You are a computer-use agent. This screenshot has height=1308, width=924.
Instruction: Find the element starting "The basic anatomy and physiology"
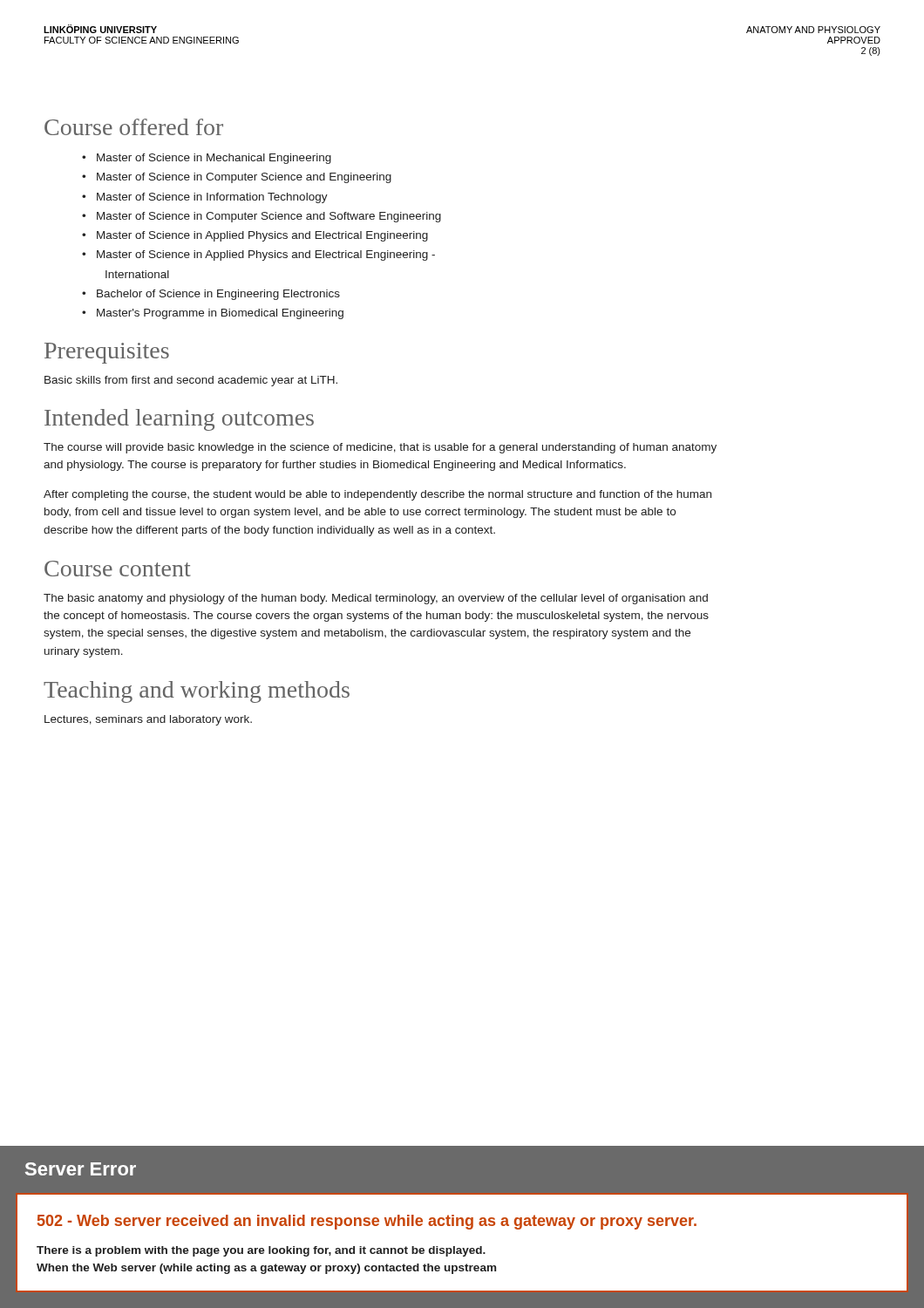(x=376, y=624)
